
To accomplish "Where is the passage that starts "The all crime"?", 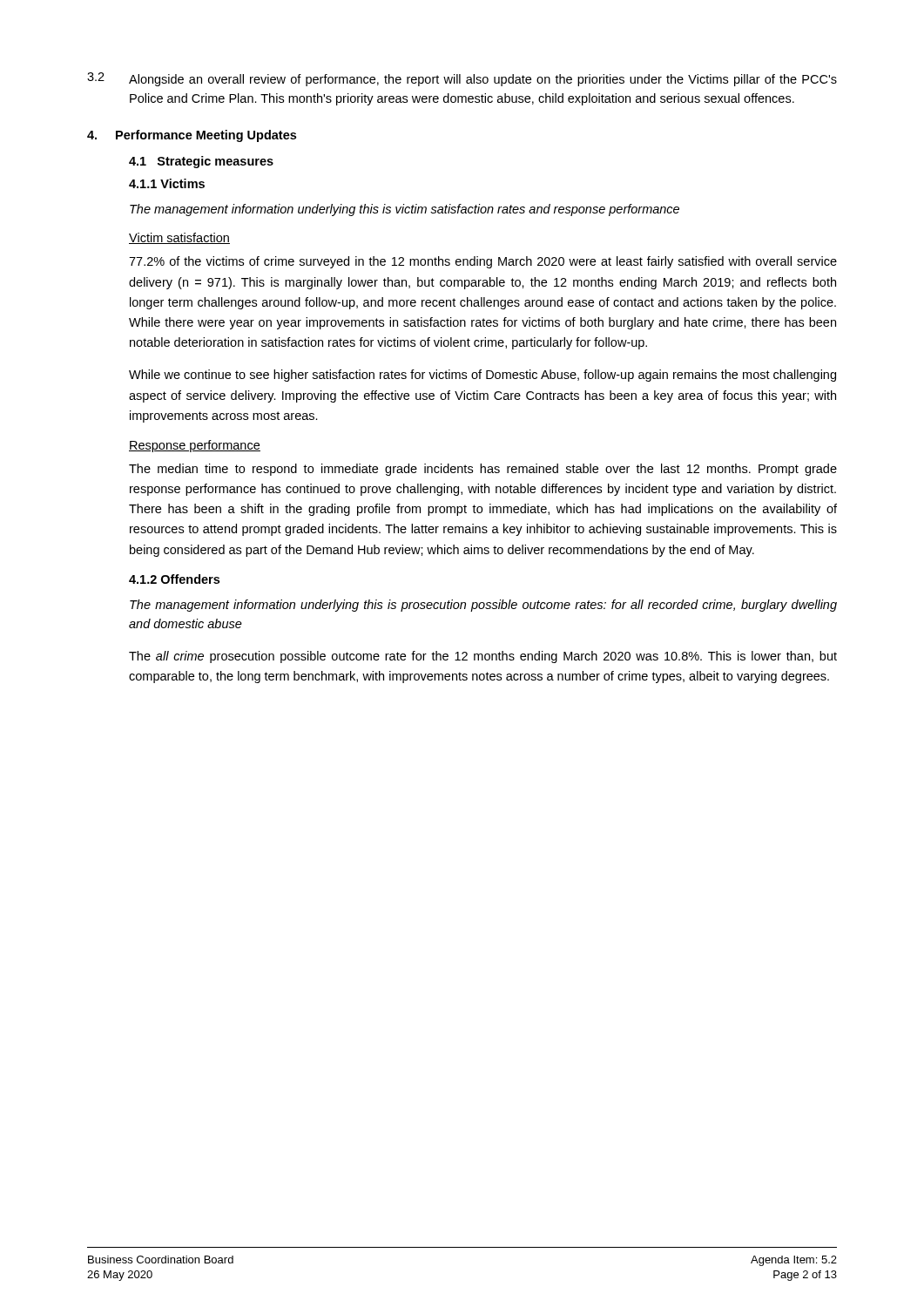I will [x=483, y=666].
